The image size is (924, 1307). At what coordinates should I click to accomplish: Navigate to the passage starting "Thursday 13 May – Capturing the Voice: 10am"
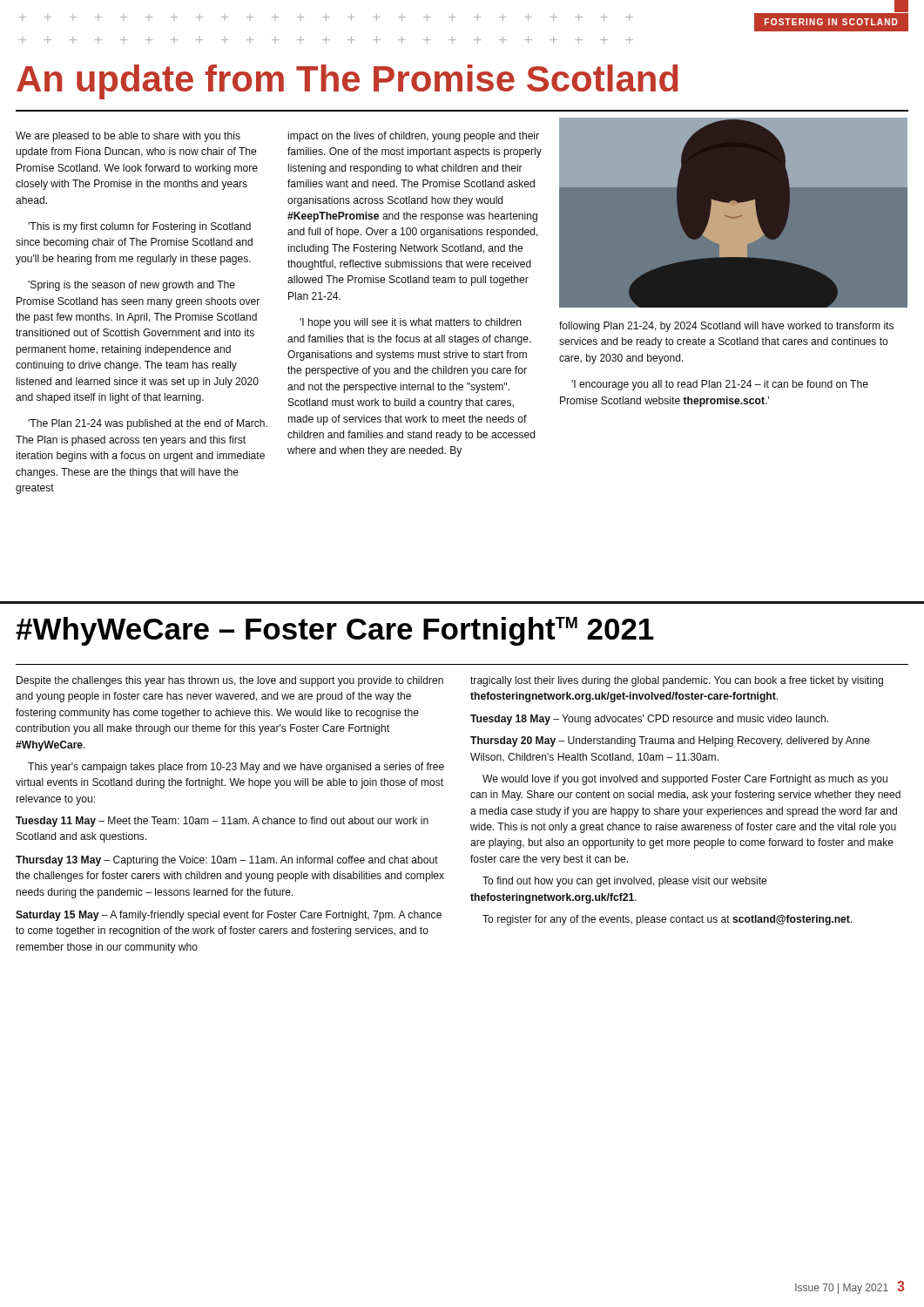[x=233, y=876]
